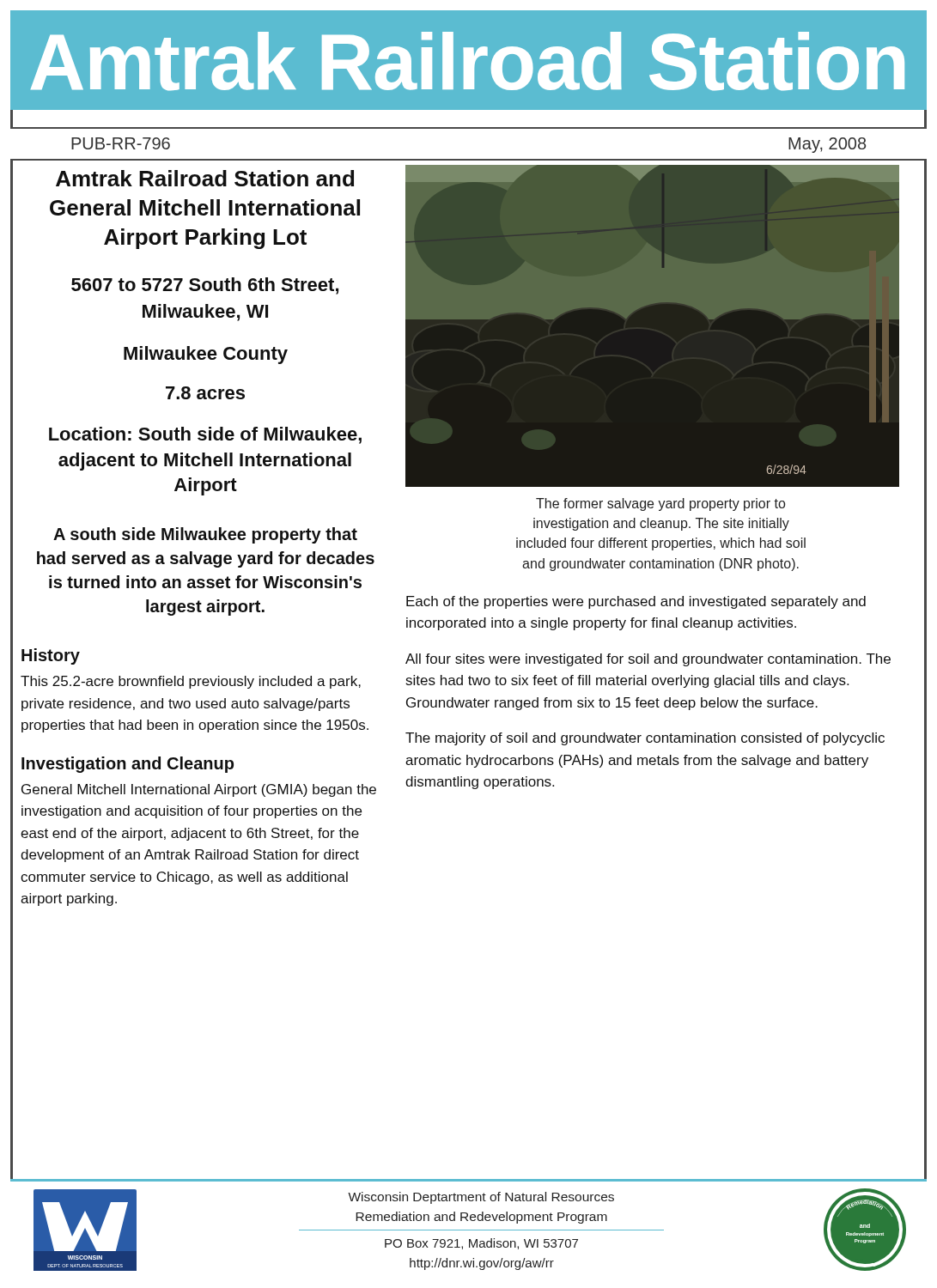The width and height of the screenshot is (937, 1288).
Task: Navigate to the block starting "This 25.2-acre brownfield previously included a park,"
Action: tap(195, 703)
